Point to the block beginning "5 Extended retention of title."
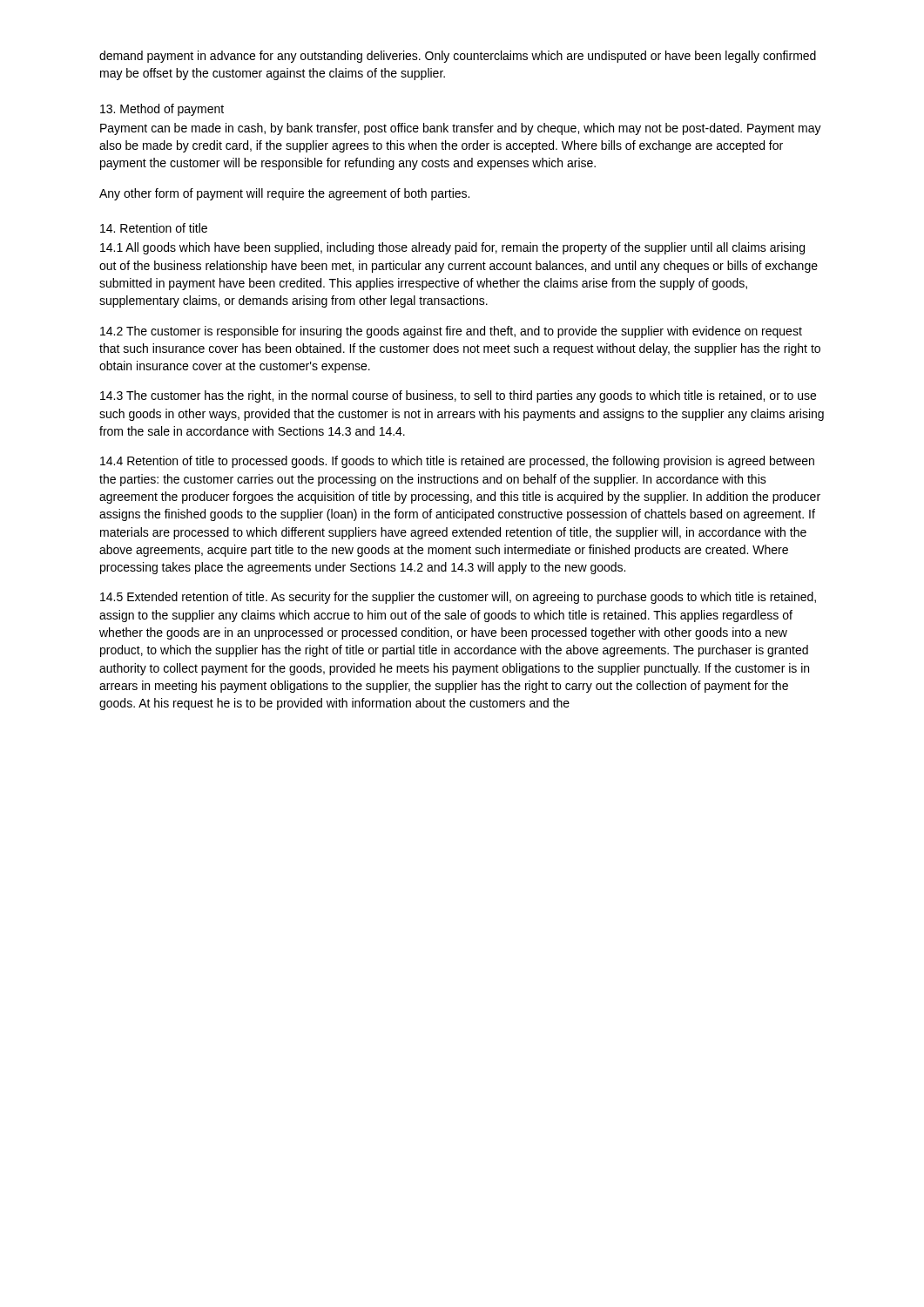The height and width of the screenshot is (1307, 924). pos(458,650)
